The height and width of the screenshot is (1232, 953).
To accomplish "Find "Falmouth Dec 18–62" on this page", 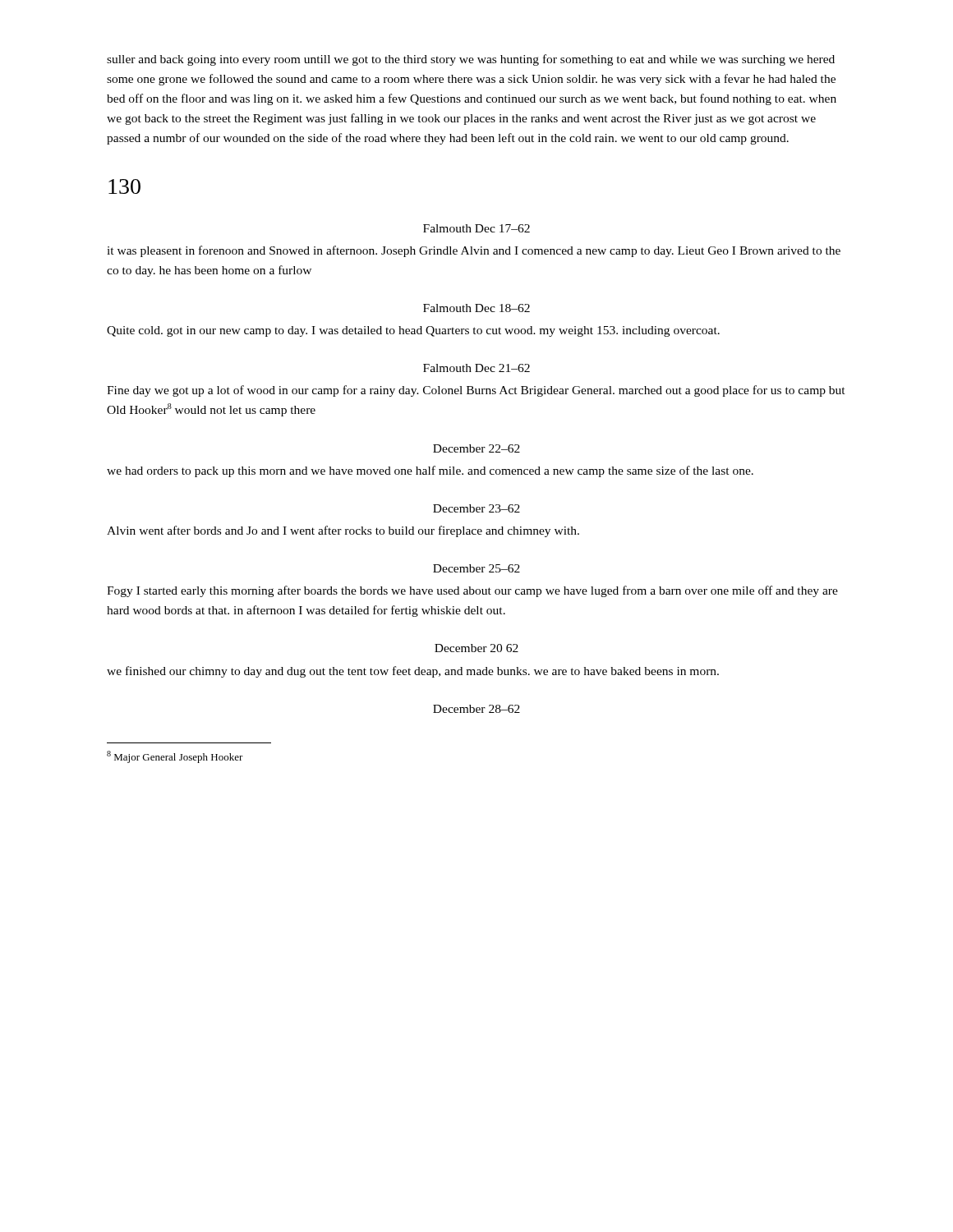I will (x=476, y=308).
